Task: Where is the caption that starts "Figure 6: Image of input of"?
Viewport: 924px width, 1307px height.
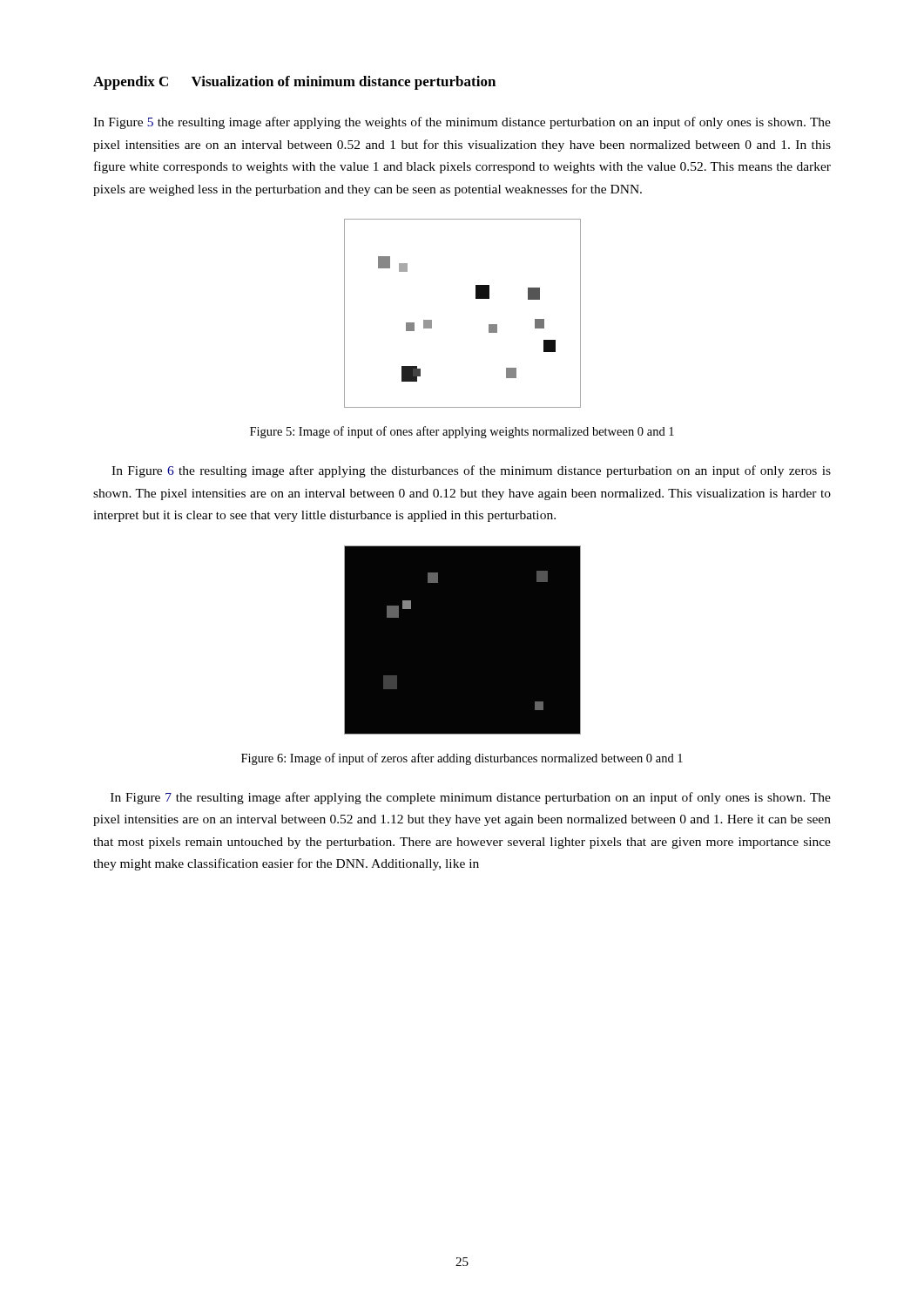Action: 462,758
